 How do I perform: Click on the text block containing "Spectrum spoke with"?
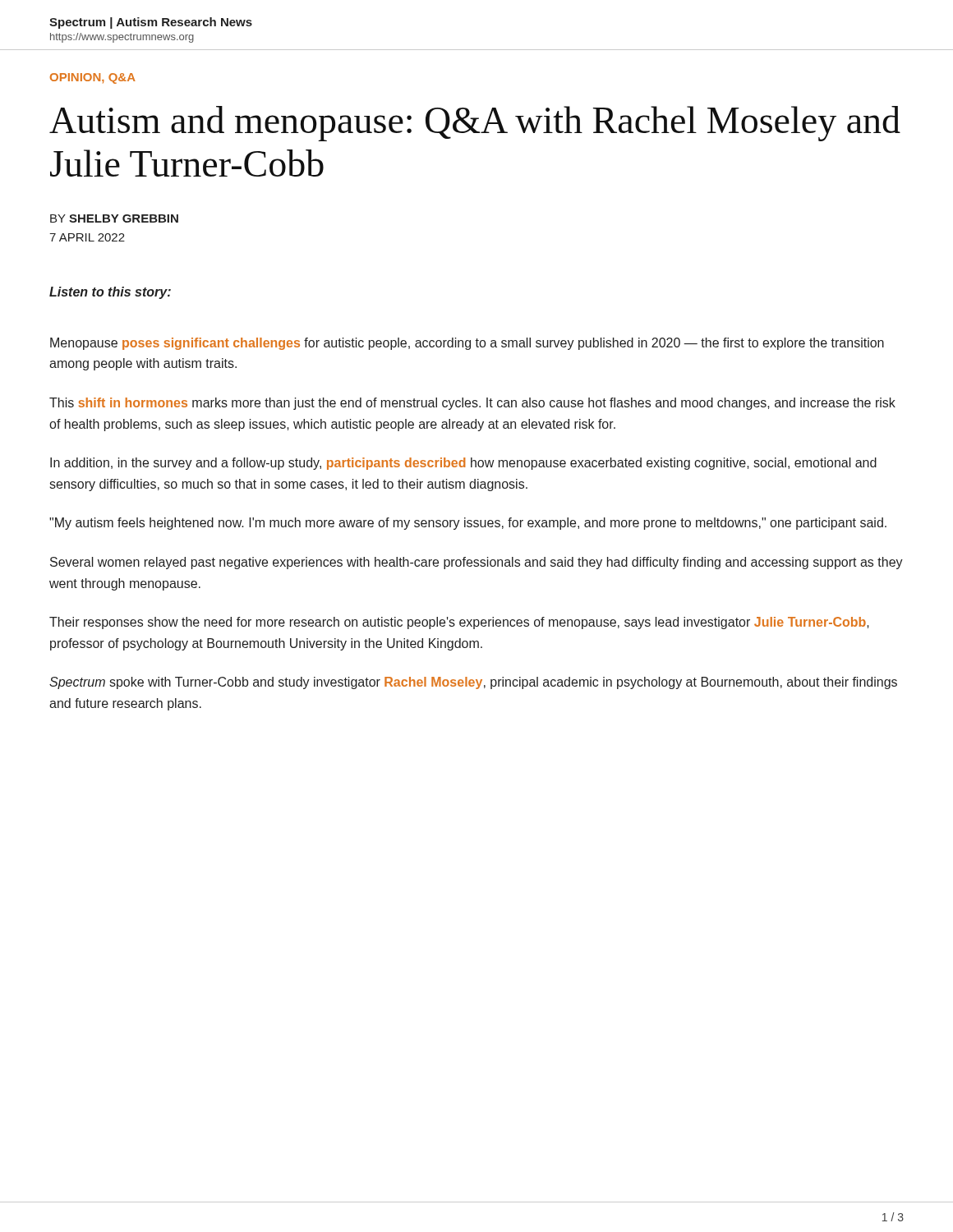click(473, 693)
